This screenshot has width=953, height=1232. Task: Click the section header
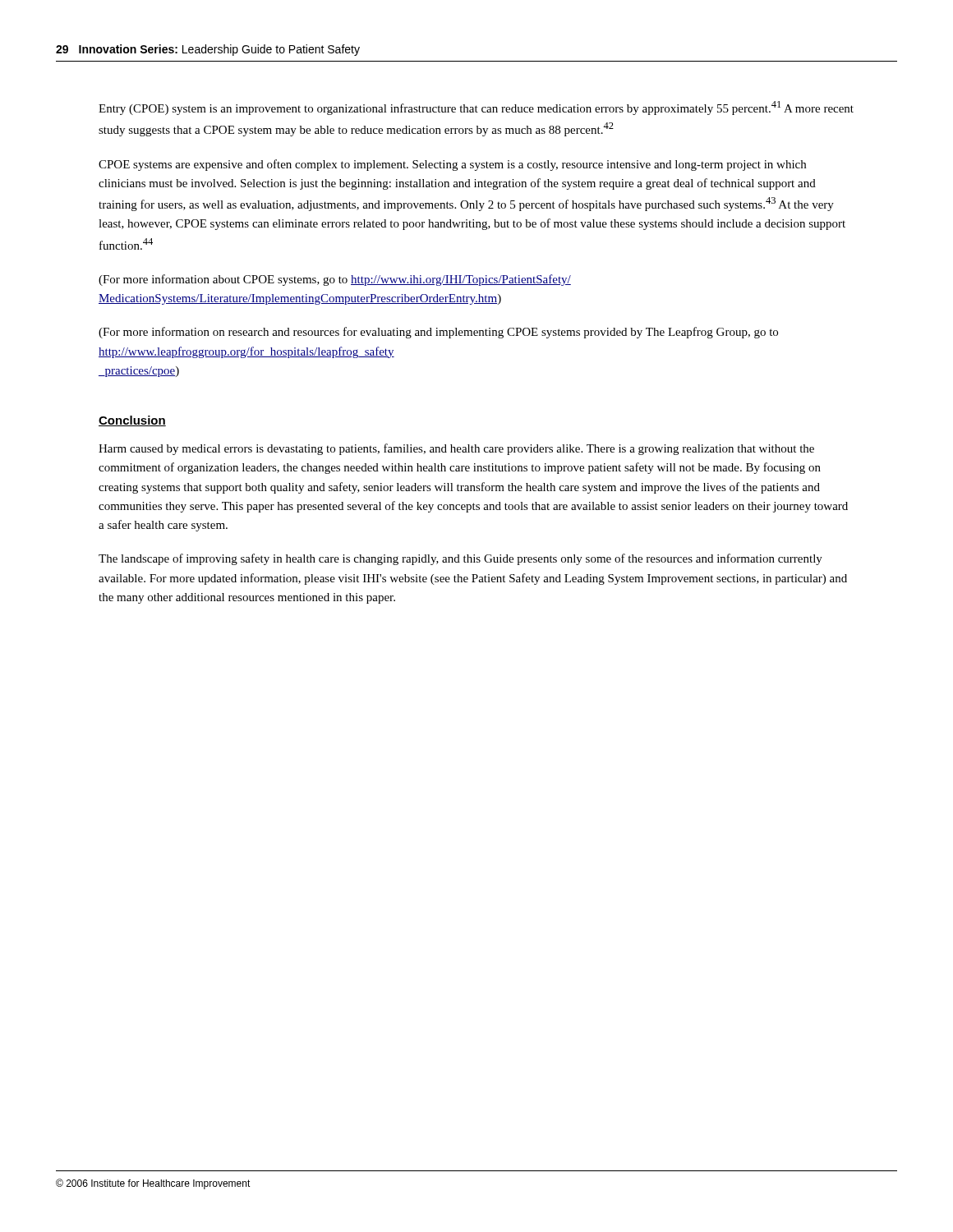pos(132,420)
